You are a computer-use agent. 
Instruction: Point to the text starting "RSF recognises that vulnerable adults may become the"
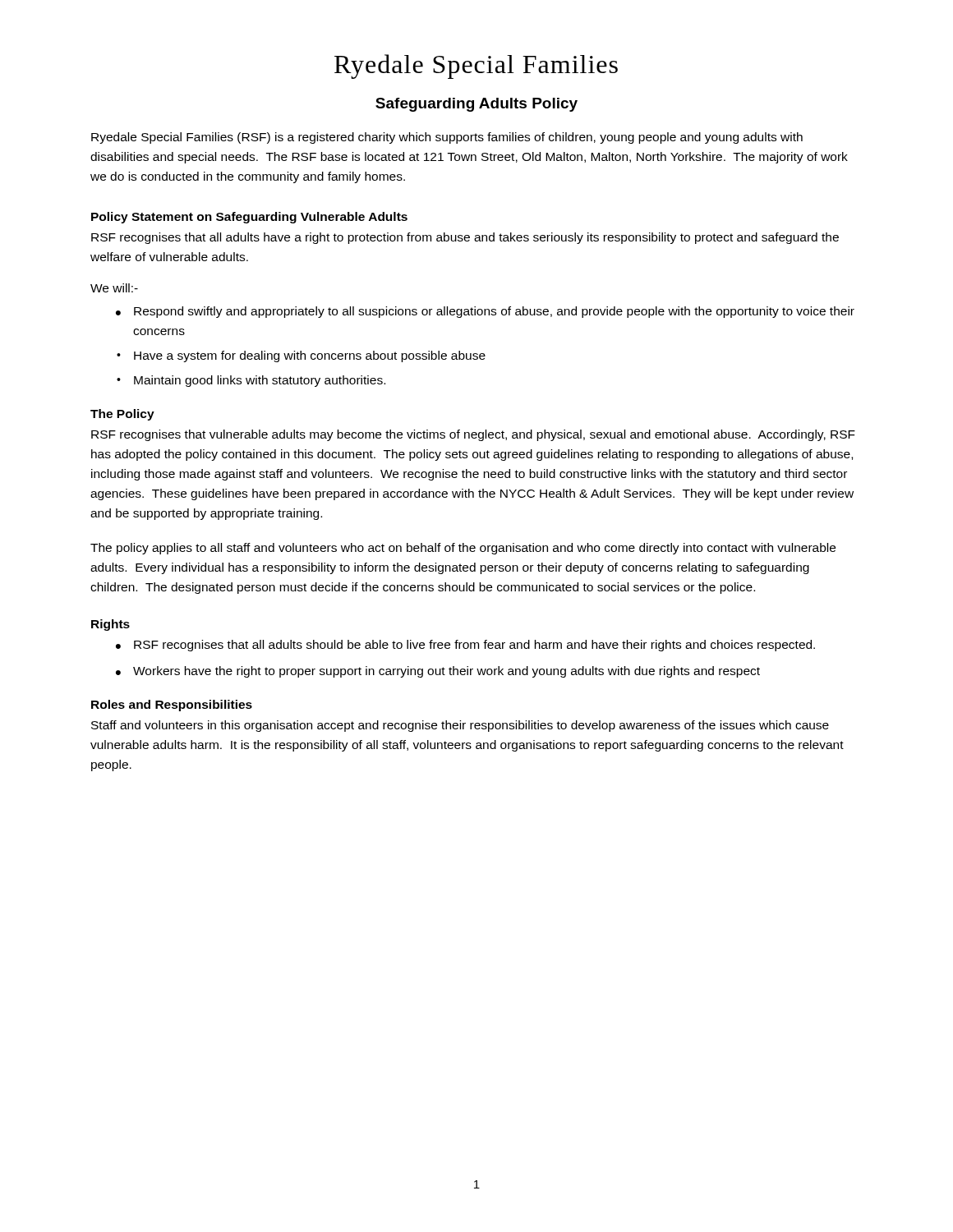click(473, 474)
